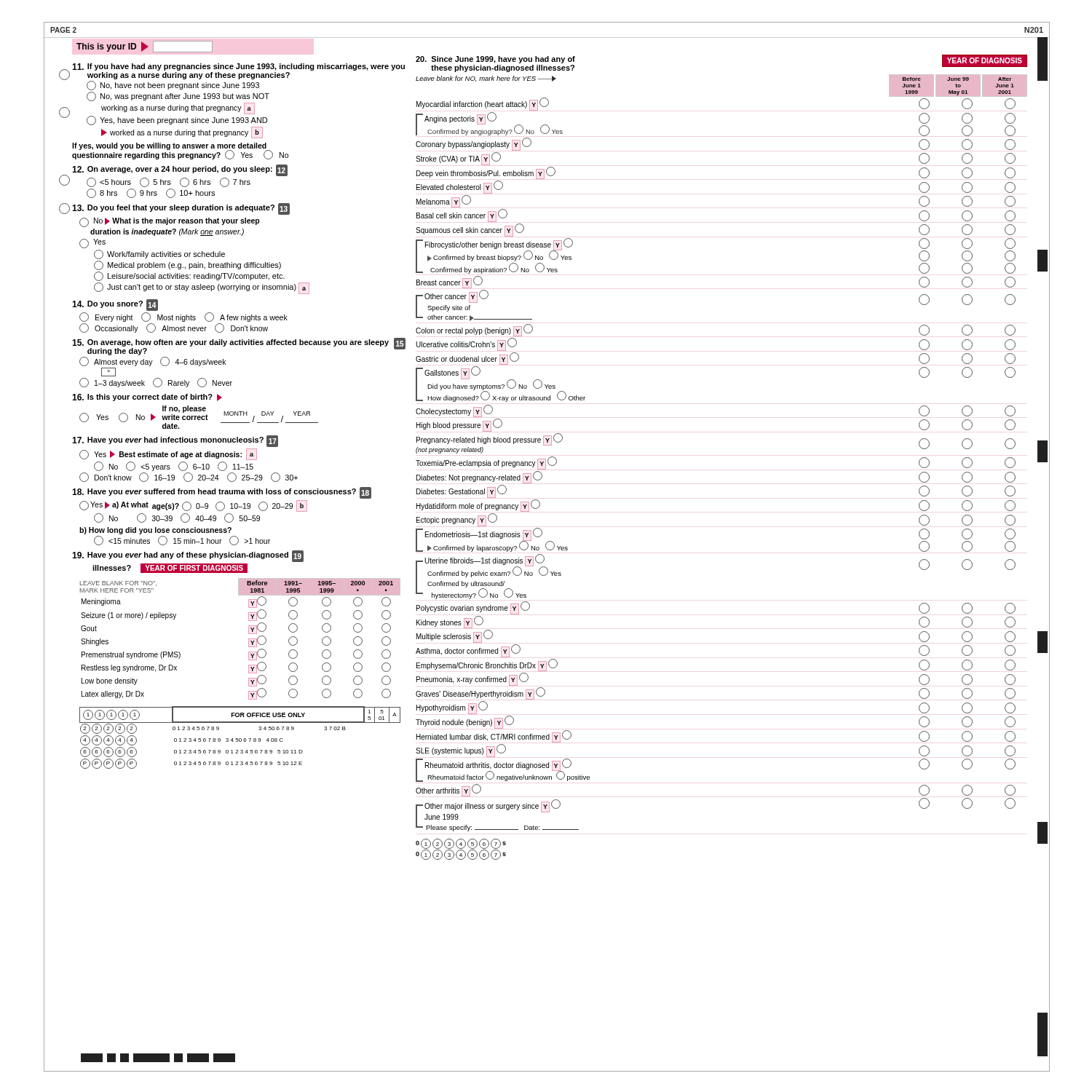Navigate to the text starting "1 1 1"
1092x1092 pixels.
point(240,738)
